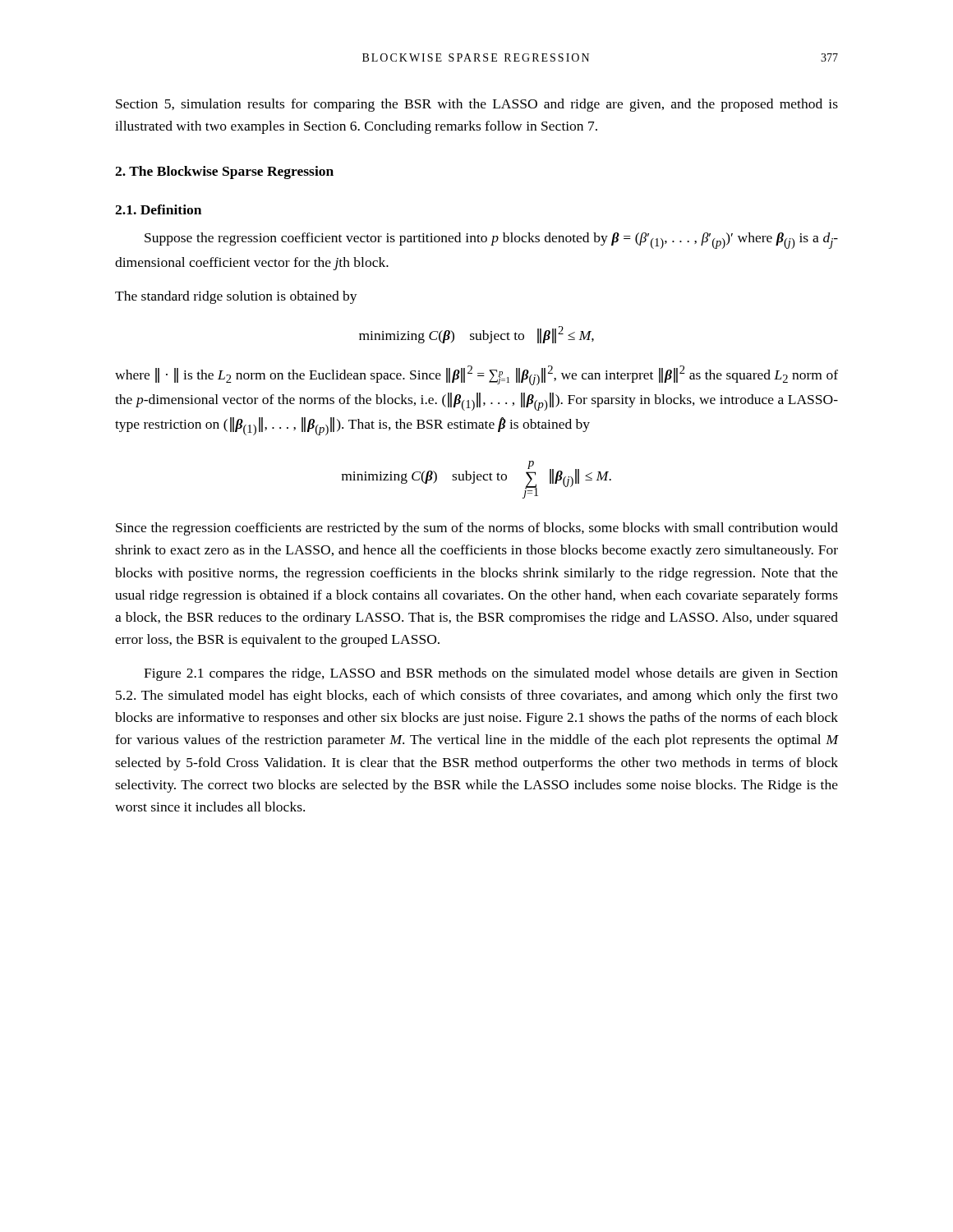
Task: Click the formula that begins "minimizing C(β) subject to p ∑ j=1"
Action: (476, 477)
